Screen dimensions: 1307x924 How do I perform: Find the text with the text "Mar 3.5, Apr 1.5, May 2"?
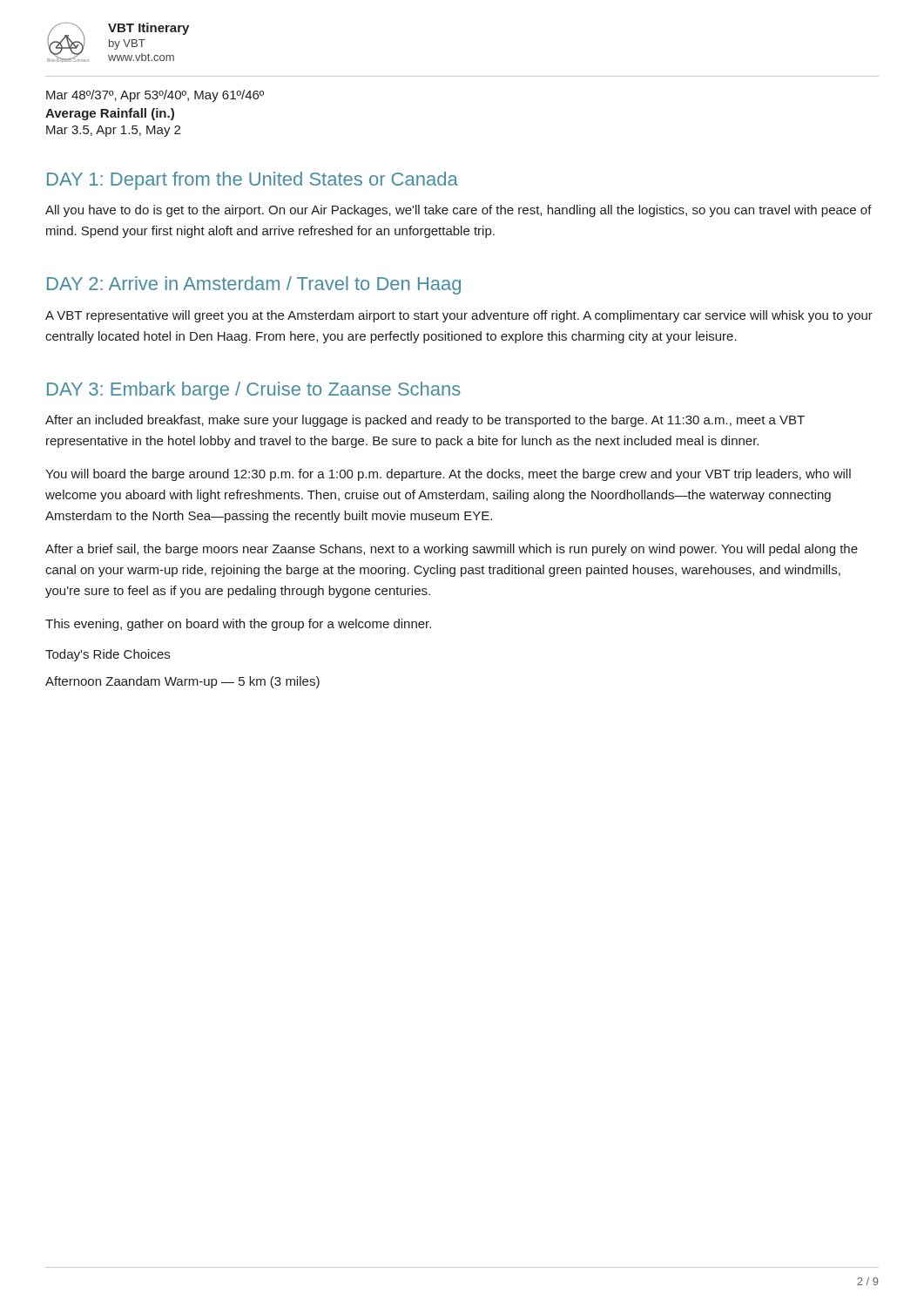(x=113, y=129)
